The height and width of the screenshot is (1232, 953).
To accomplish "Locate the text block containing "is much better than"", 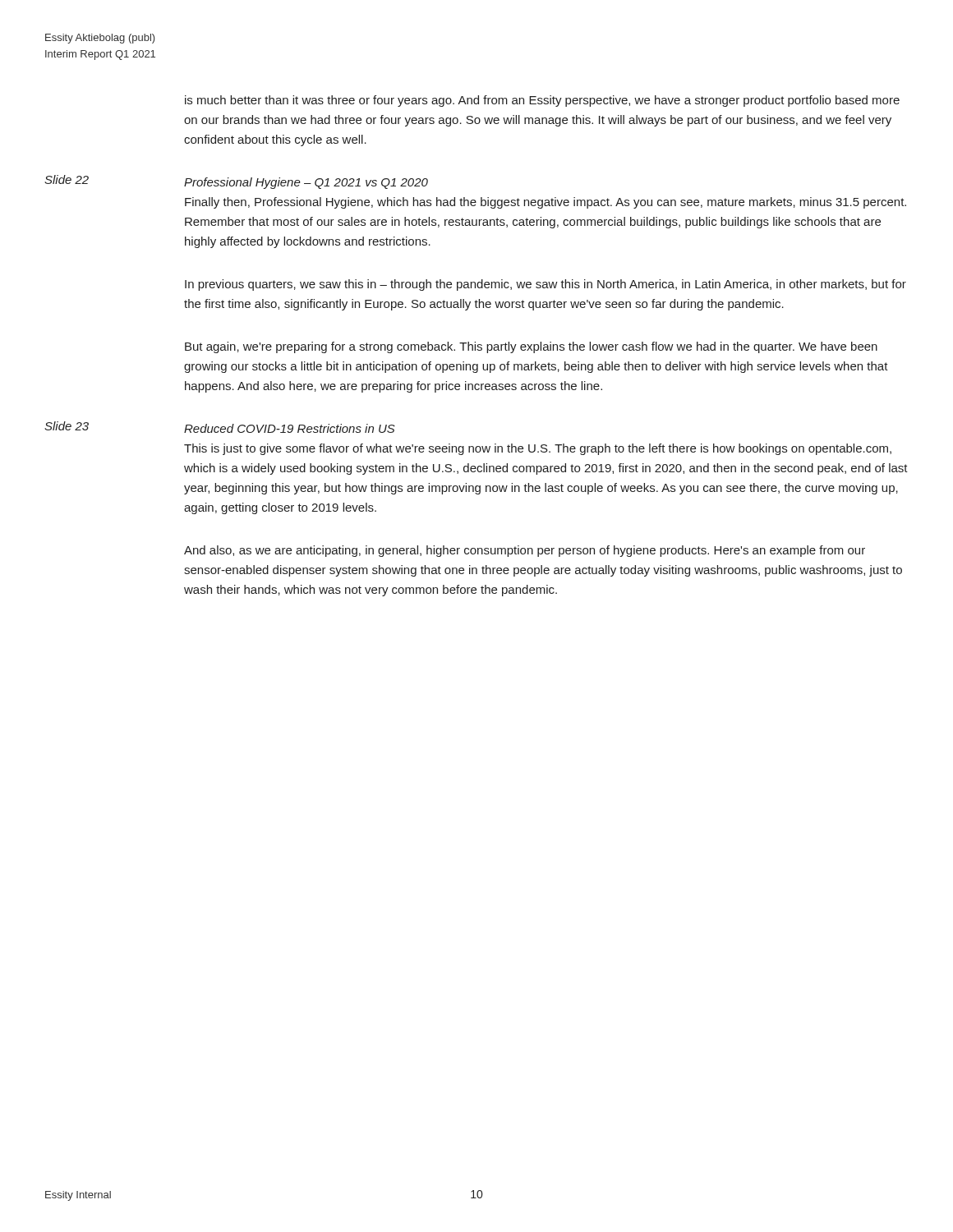I will click(x=546, y=120).
